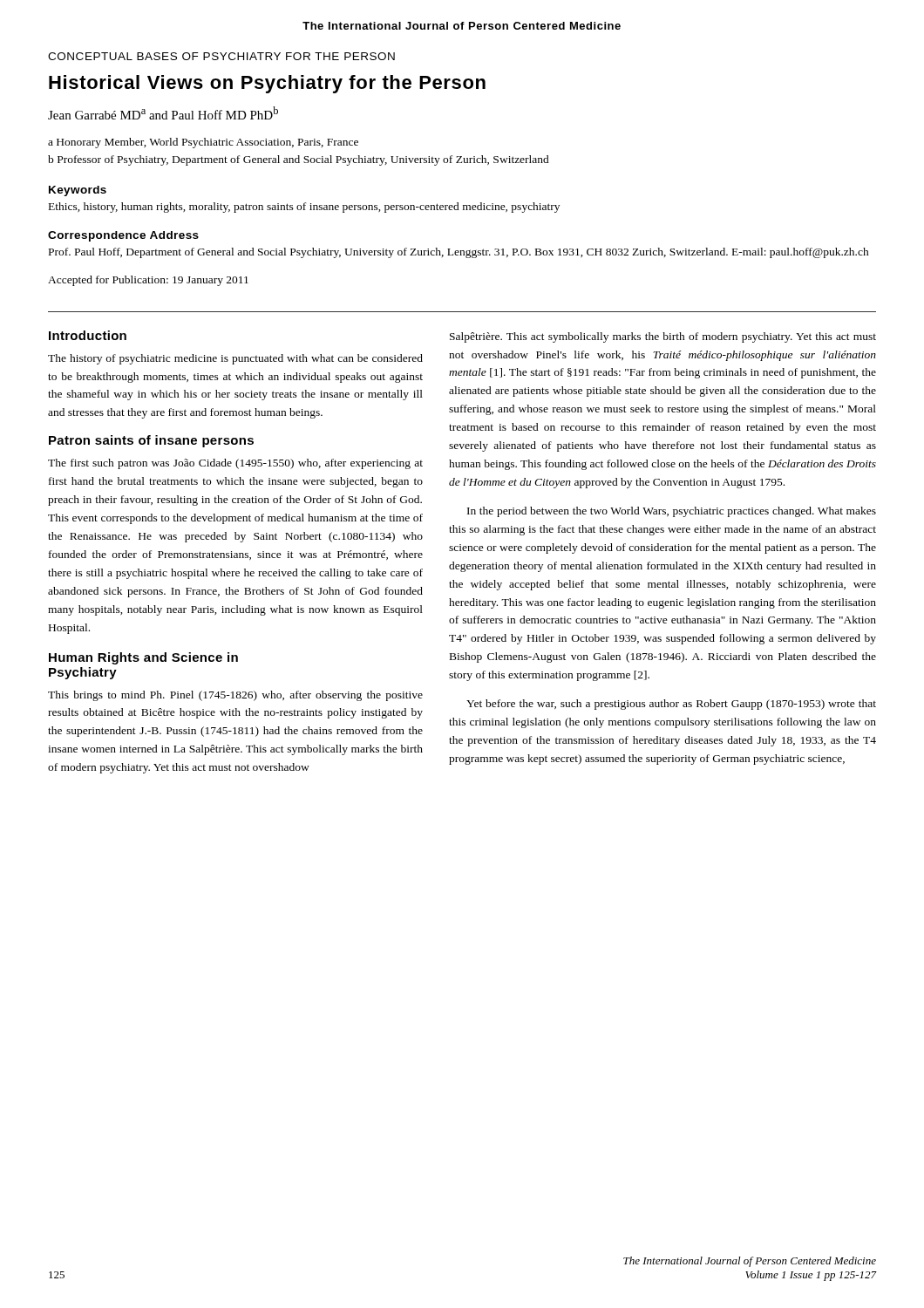Navigate to the block starting "Yet before the war, such"
Viewport: 924px width, 1308px height.
coord(662,731)
